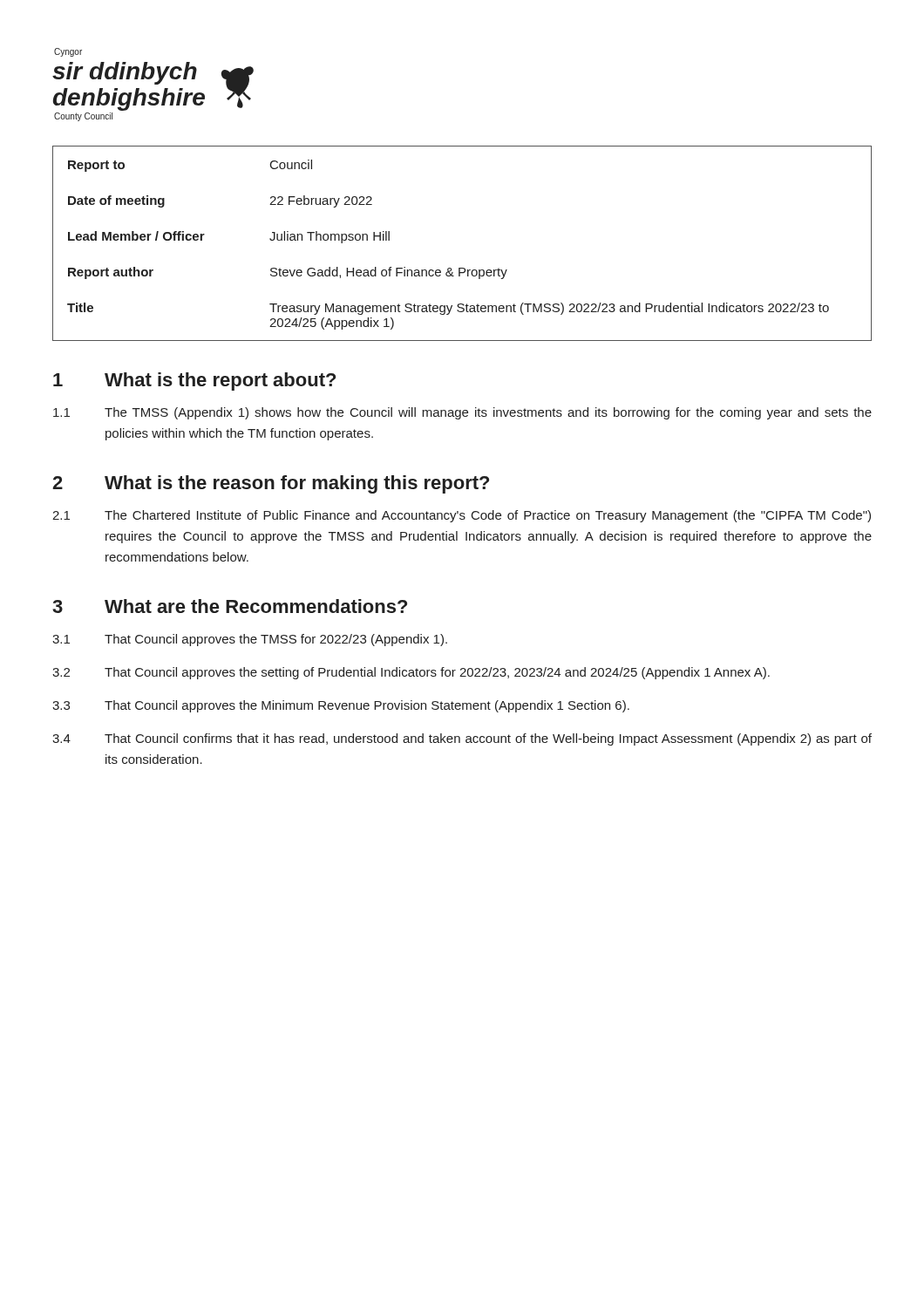Locate the text starting "1 The Chartered Institute of"
Viewport: 924px width, 1308px height.
point(462,536)
